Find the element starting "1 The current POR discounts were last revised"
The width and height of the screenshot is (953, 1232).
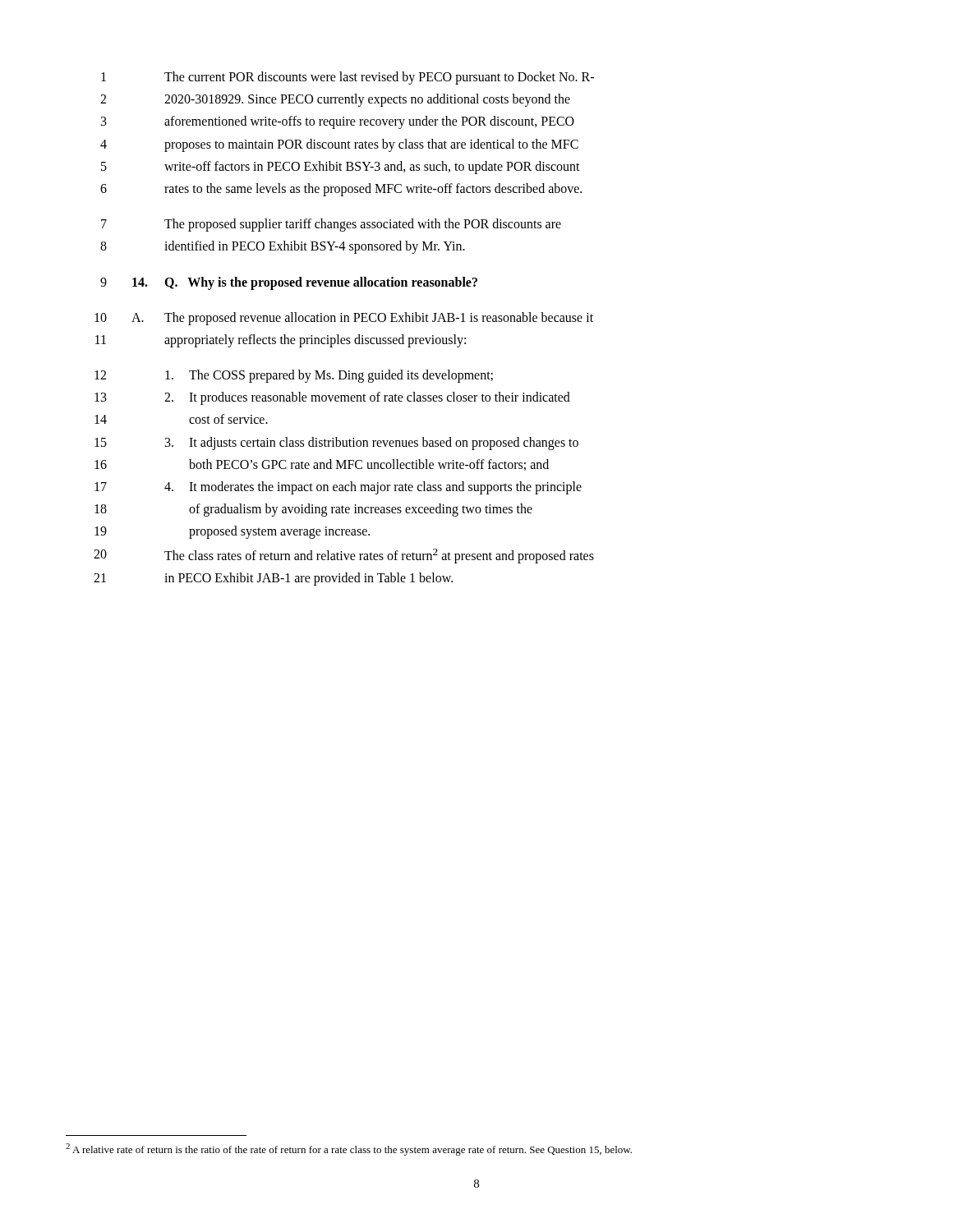[460, 133]
